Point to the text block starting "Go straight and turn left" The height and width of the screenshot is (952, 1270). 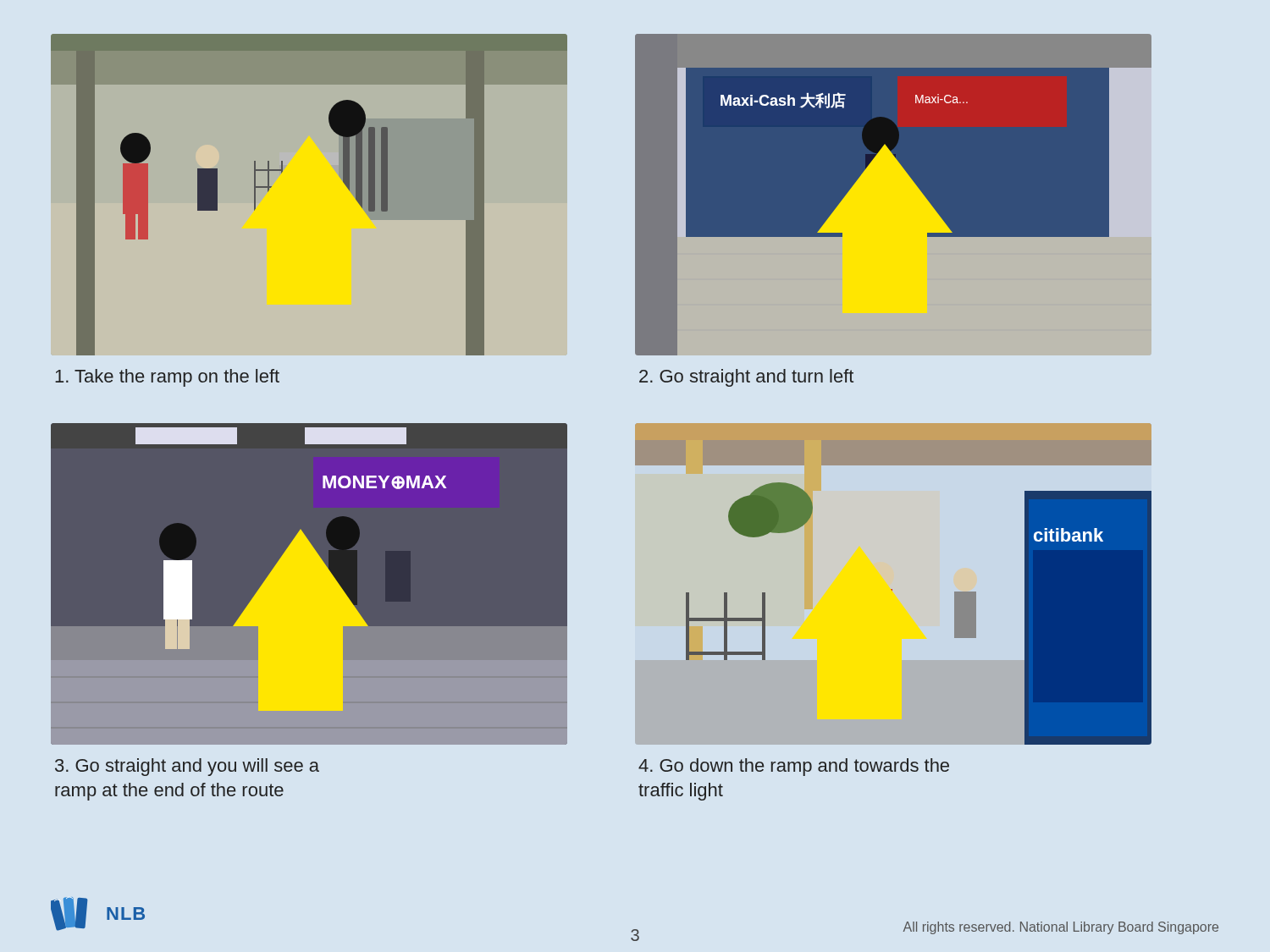[x=746, y=376]
